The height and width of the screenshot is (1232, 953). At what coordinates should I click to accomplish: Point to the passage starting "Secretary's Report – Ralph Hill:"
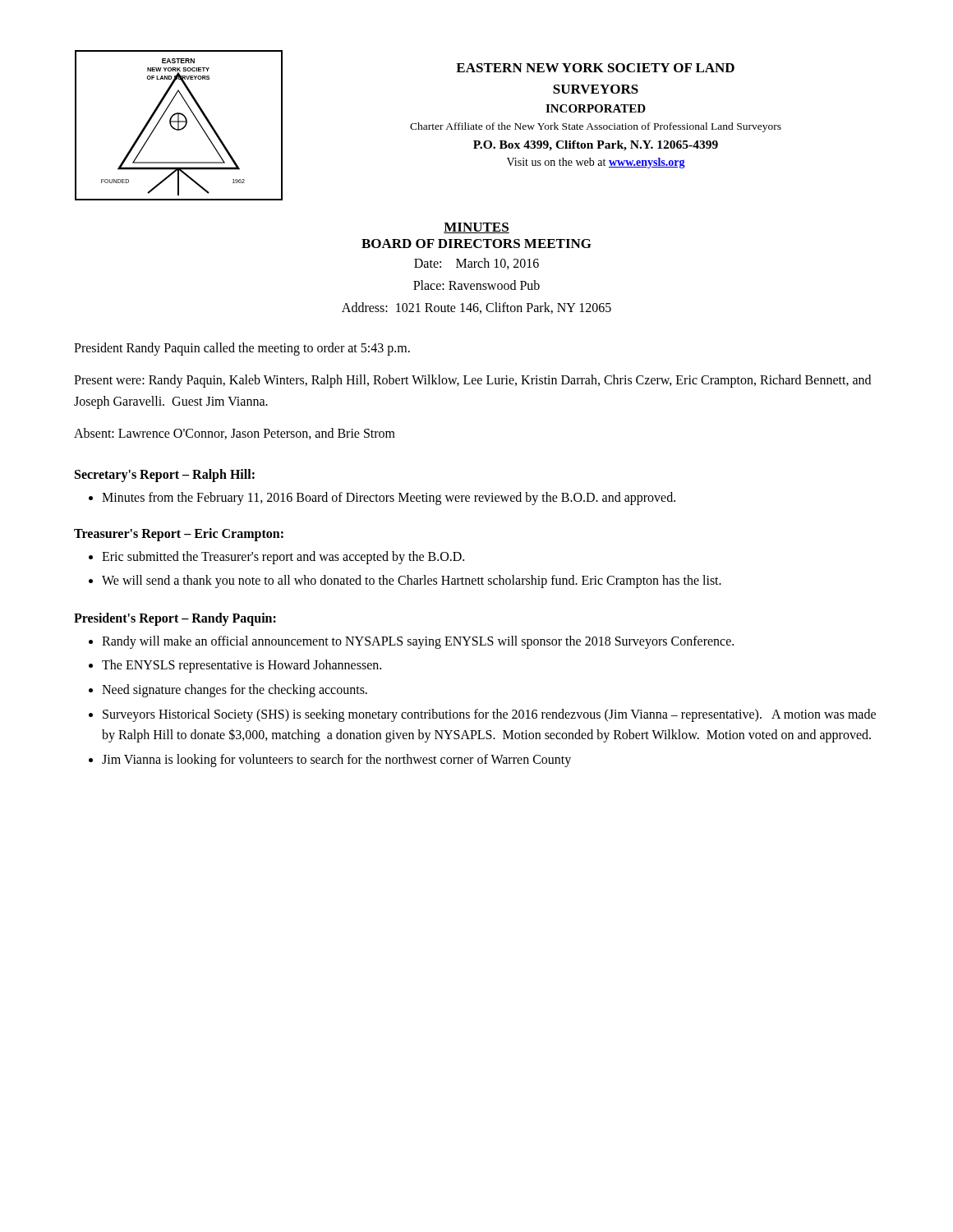(x=165, y=474)
